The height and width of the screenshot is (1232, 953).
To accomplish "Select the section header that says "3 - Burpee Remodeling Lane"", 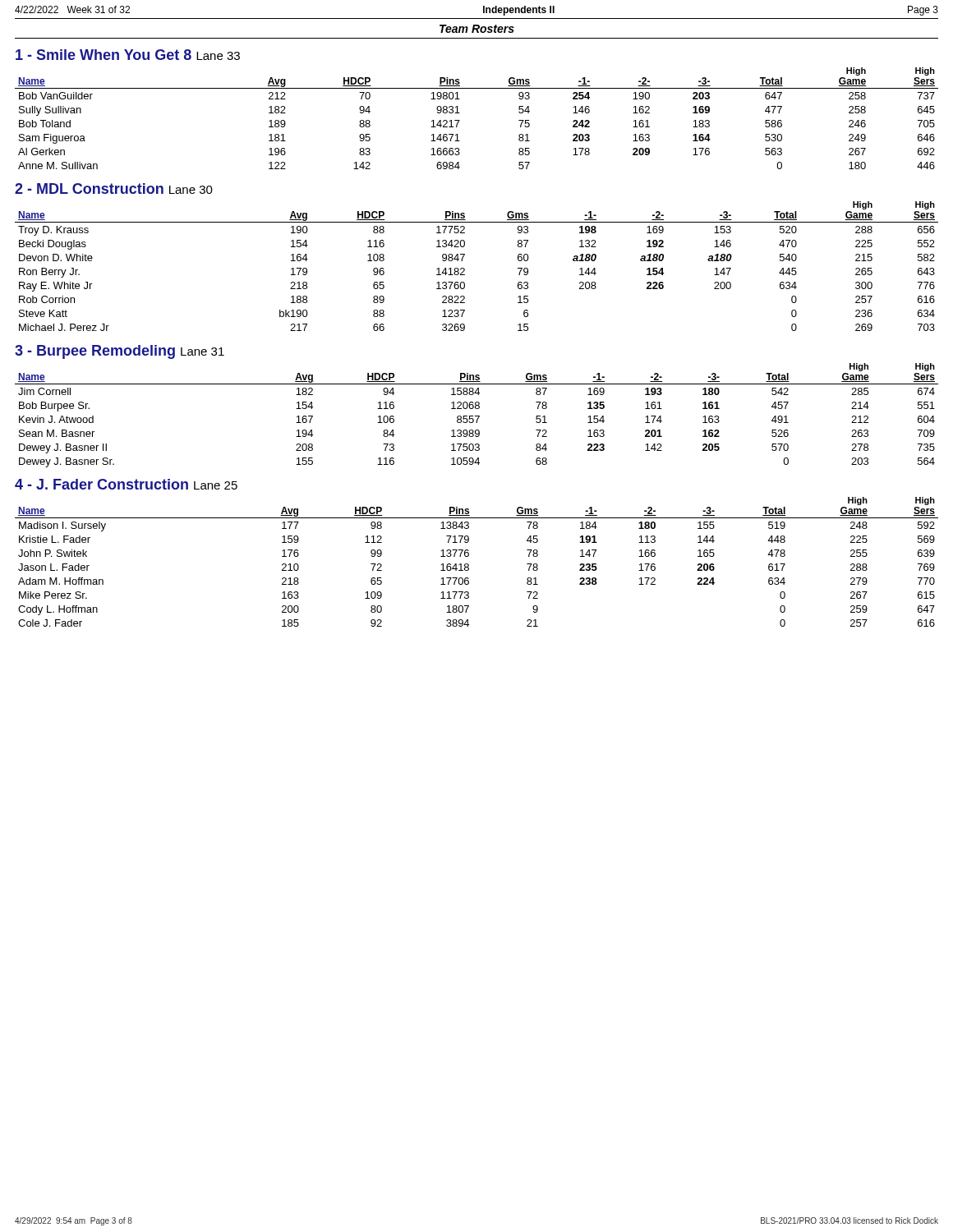I will pyautogui.click(x=120, y=351).
